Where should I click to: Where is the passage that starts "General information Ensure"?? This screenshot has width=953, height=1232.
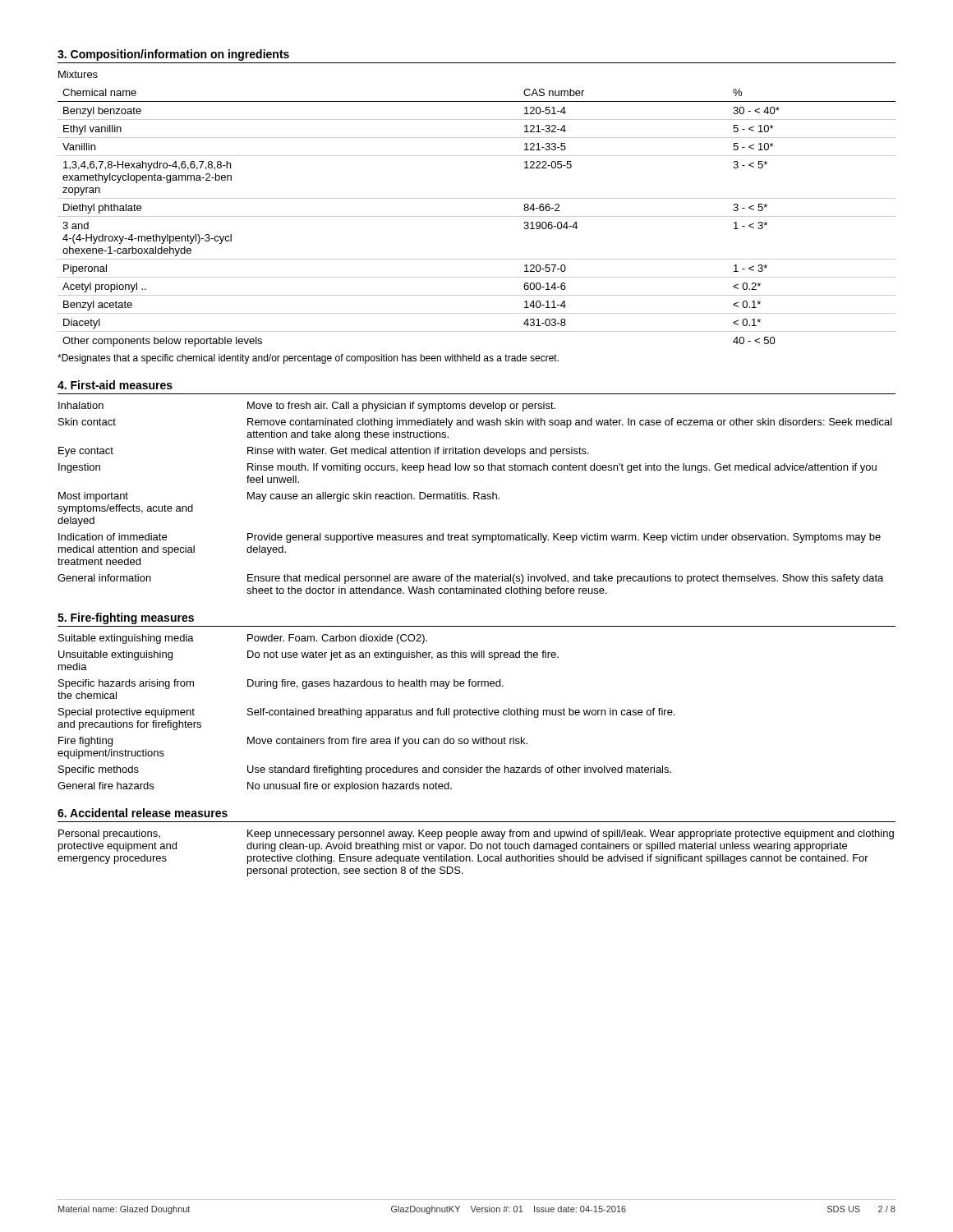coord(476,584)
